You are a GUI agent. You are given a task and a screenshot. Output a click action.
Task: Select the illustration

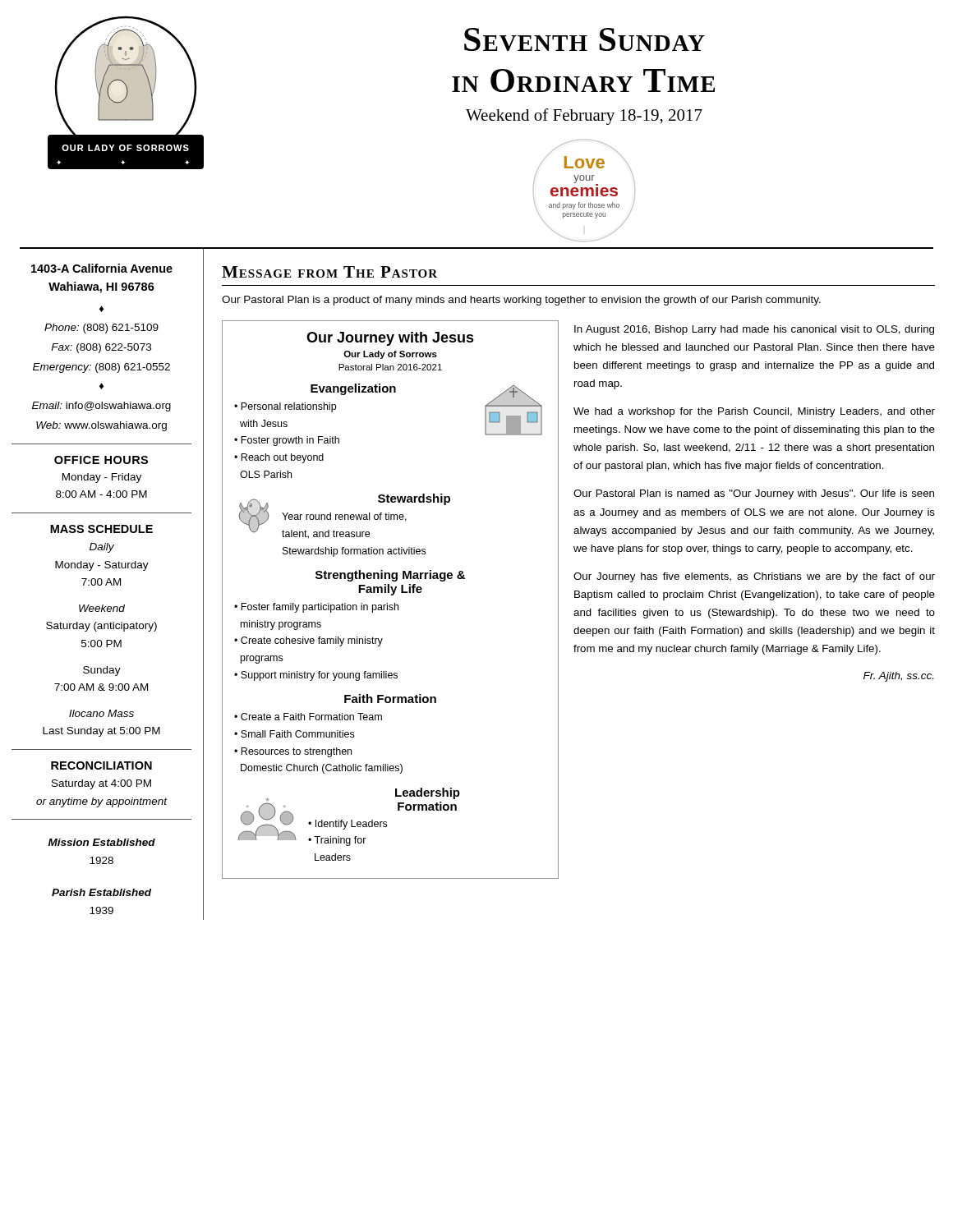tap(584, 192)
